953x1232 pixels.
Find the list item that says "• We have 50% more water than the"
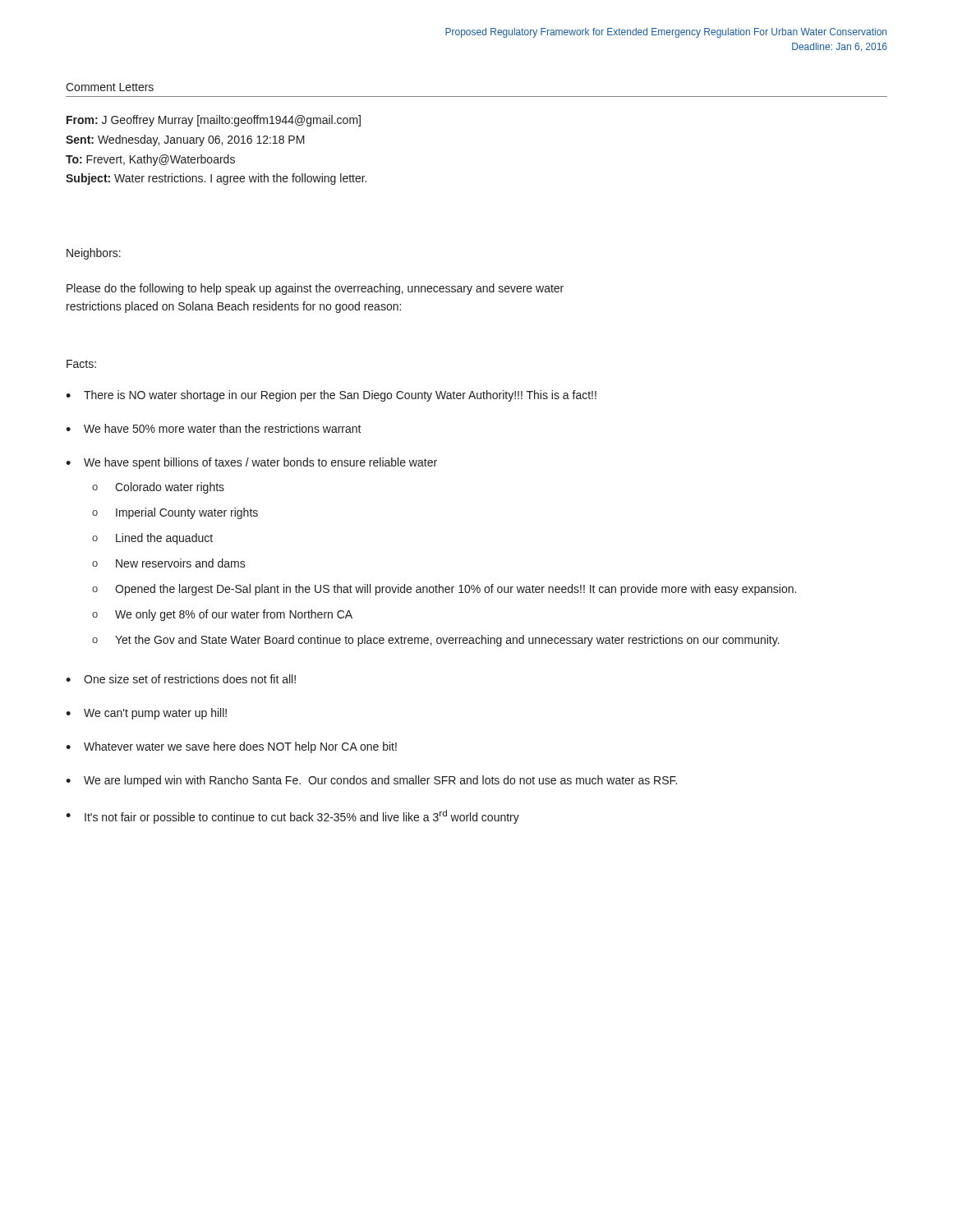coord(214,428)
